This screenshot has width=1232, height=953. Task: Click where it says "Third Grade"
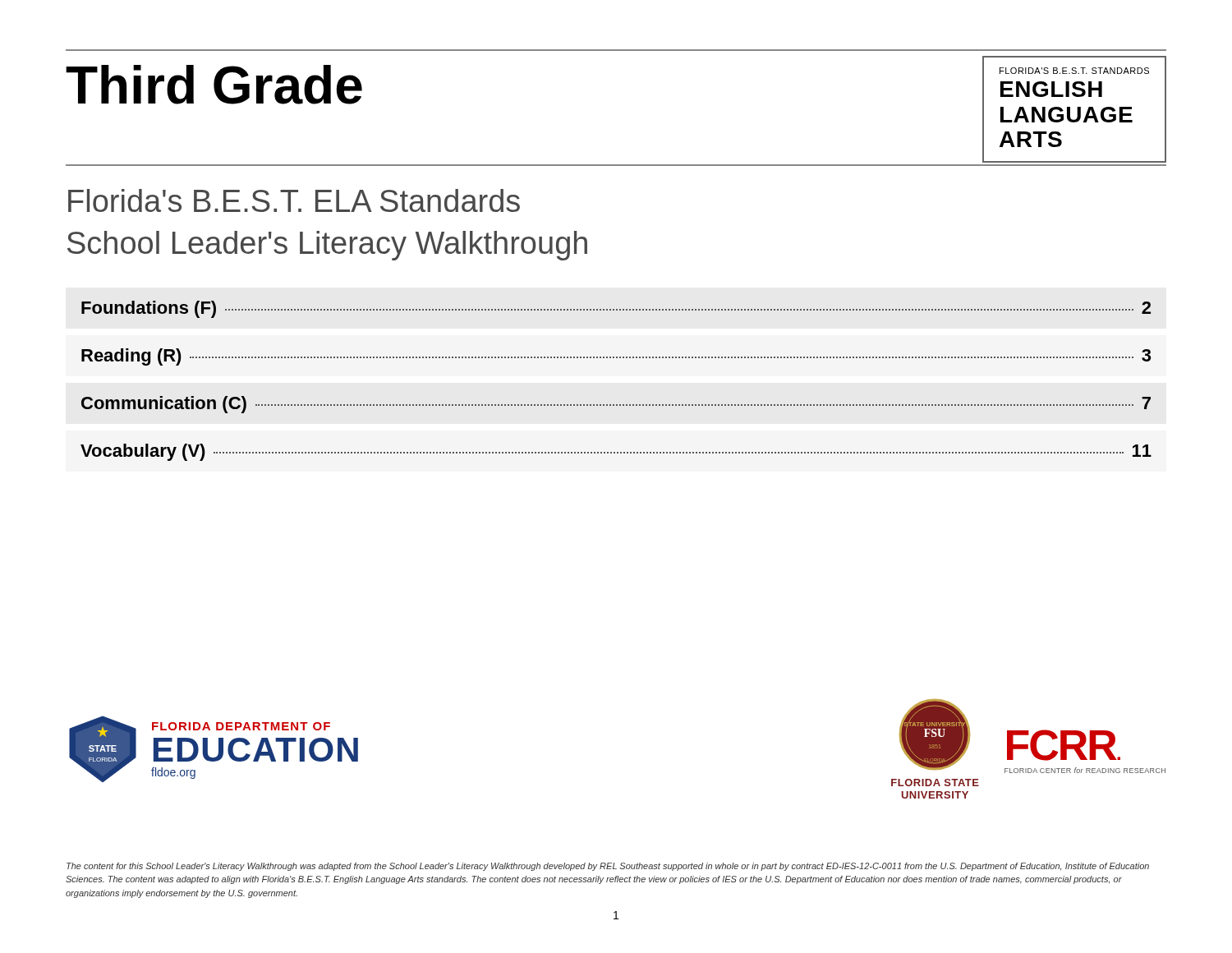(215, 86)
